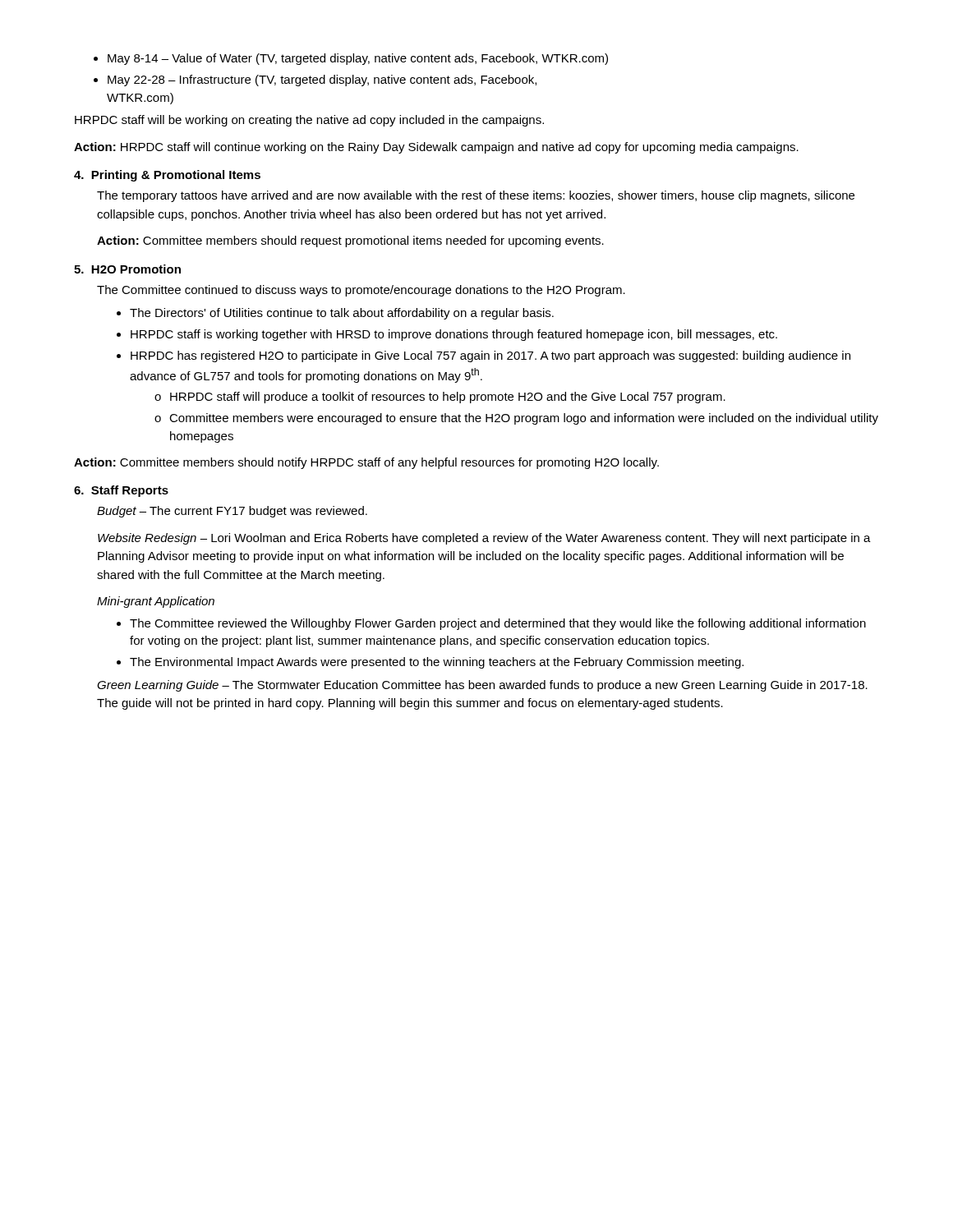The width and height of the screenshot is (953, 1232).
Task: Point to "4. Printing & Promotional Items"
Action: [167, 175]
